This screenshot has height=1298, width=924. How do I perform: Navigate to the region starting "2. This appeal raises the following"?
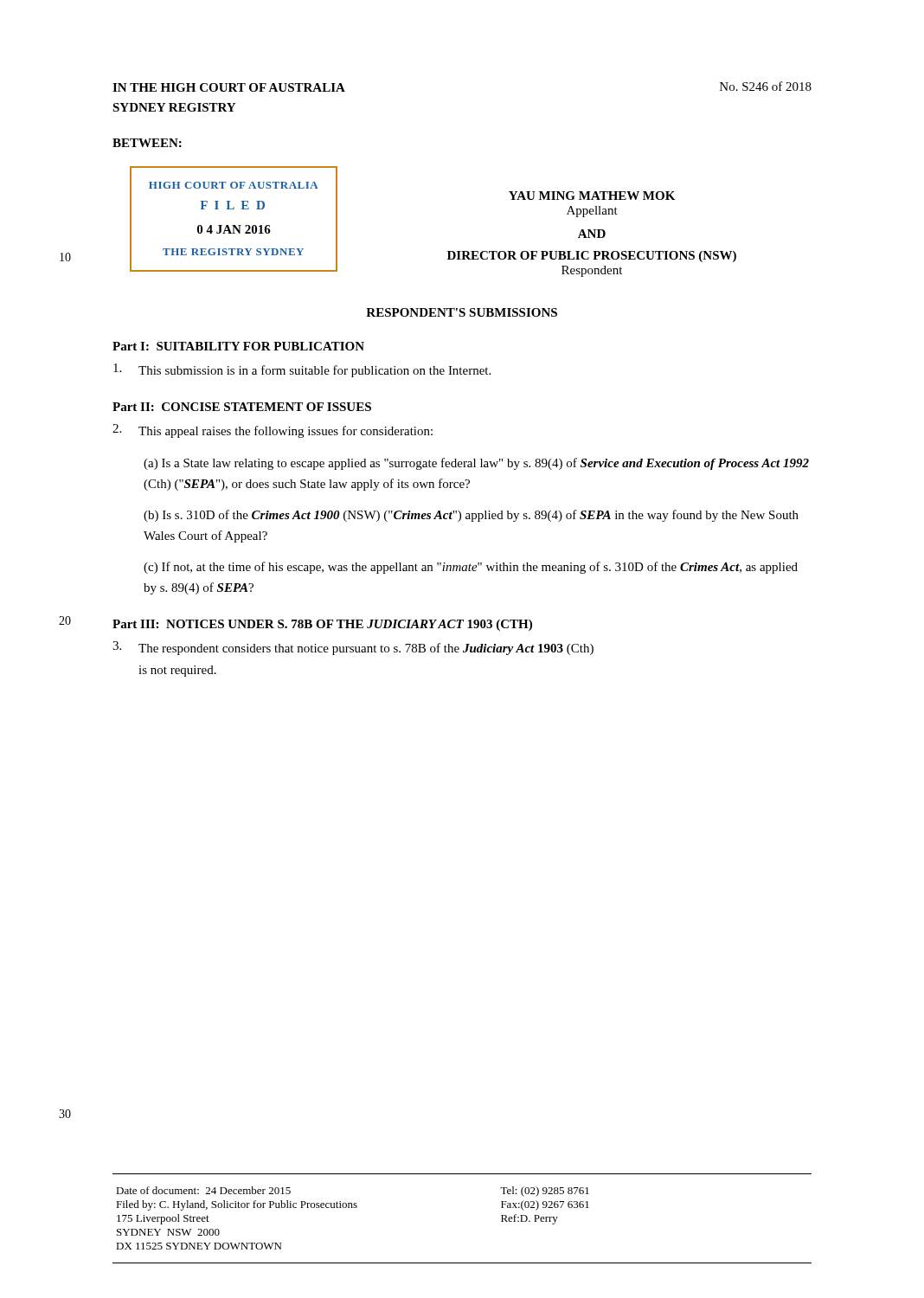coord(273,431)
